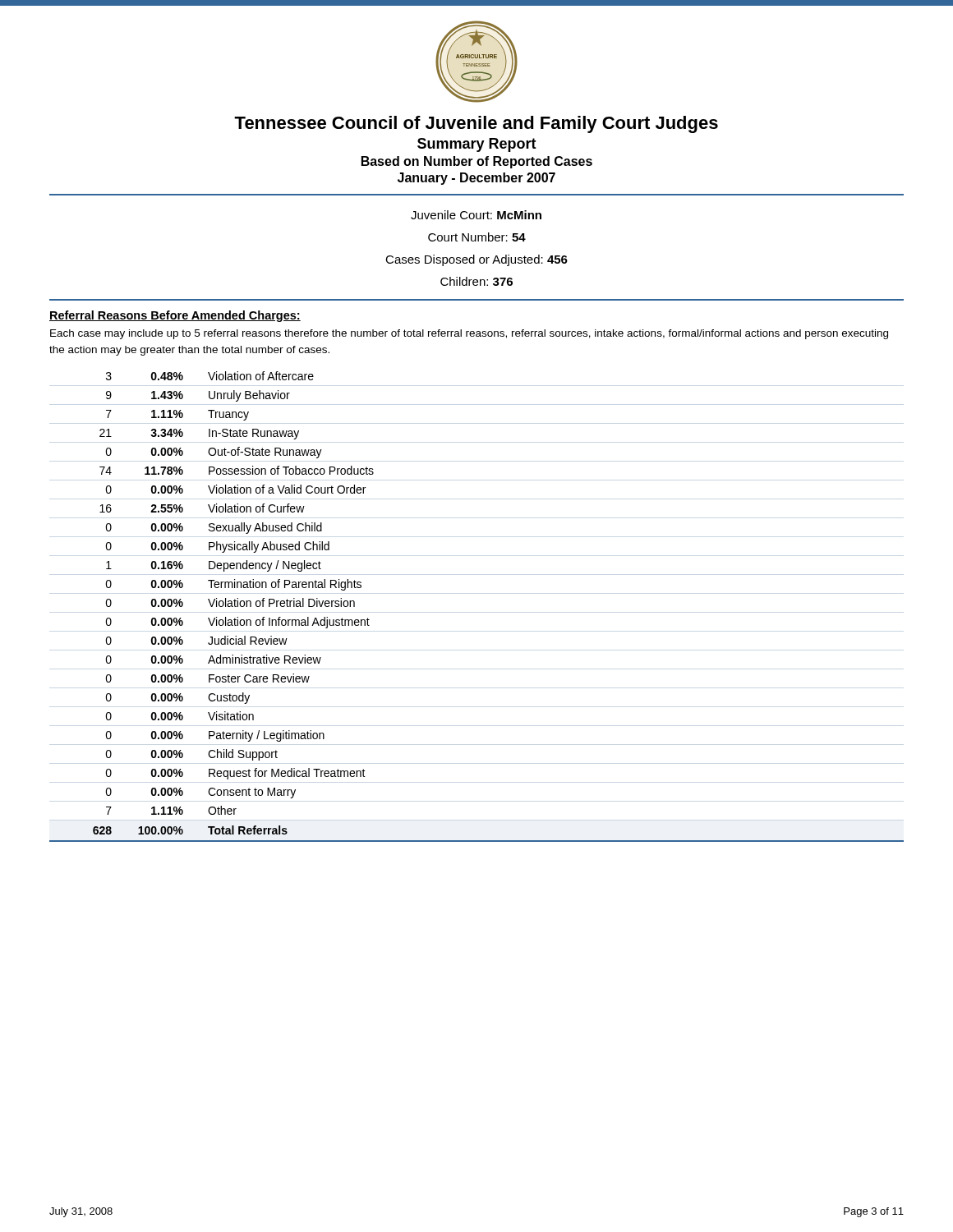Point to the block beginning "Juvenile Court: McMinn Court Number: 54"
The height and width of the screenshot is (1232, 953).
point(476,248)
